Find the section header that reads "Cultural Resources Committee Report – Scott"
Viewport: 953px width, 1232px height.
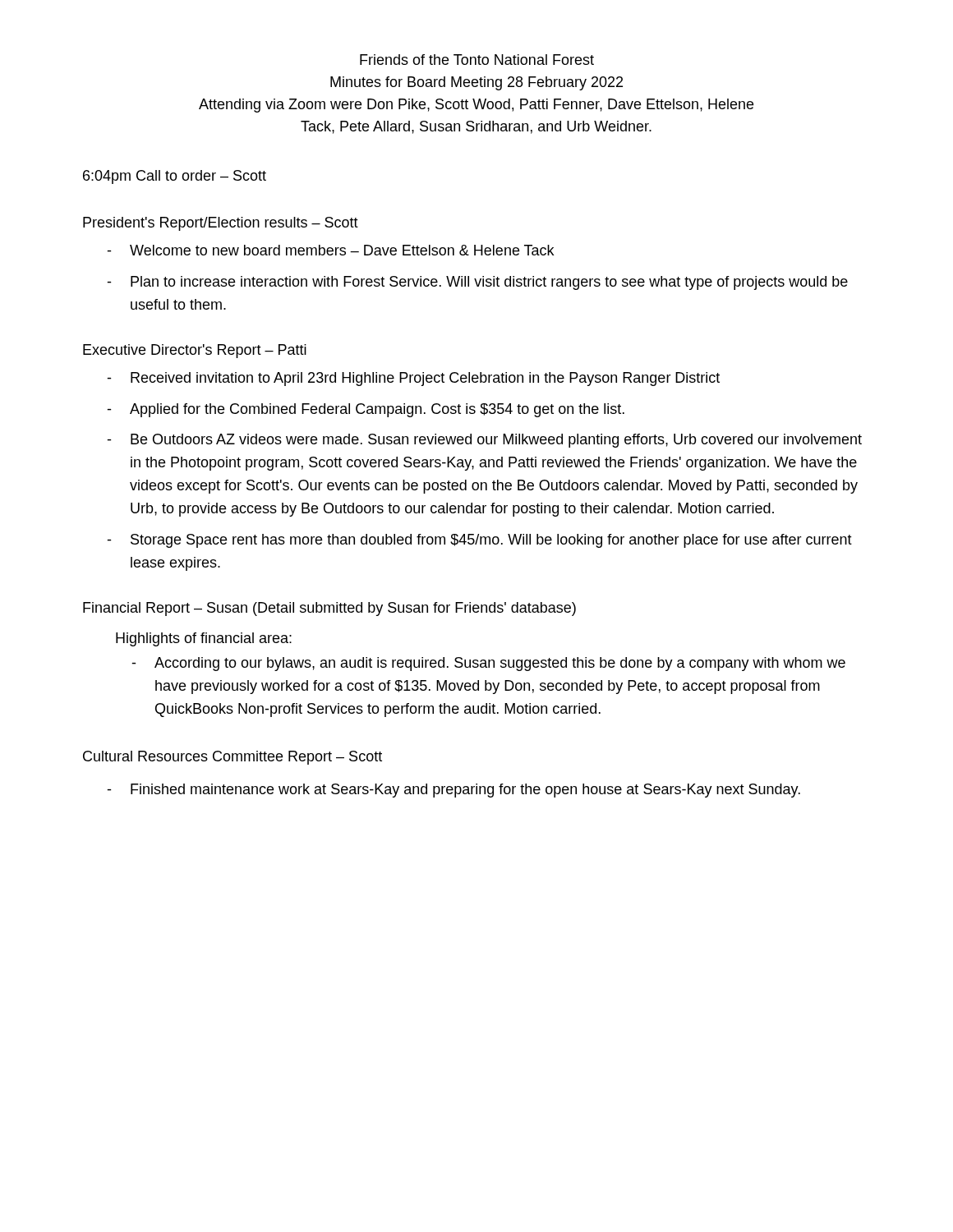coord(232,757)
